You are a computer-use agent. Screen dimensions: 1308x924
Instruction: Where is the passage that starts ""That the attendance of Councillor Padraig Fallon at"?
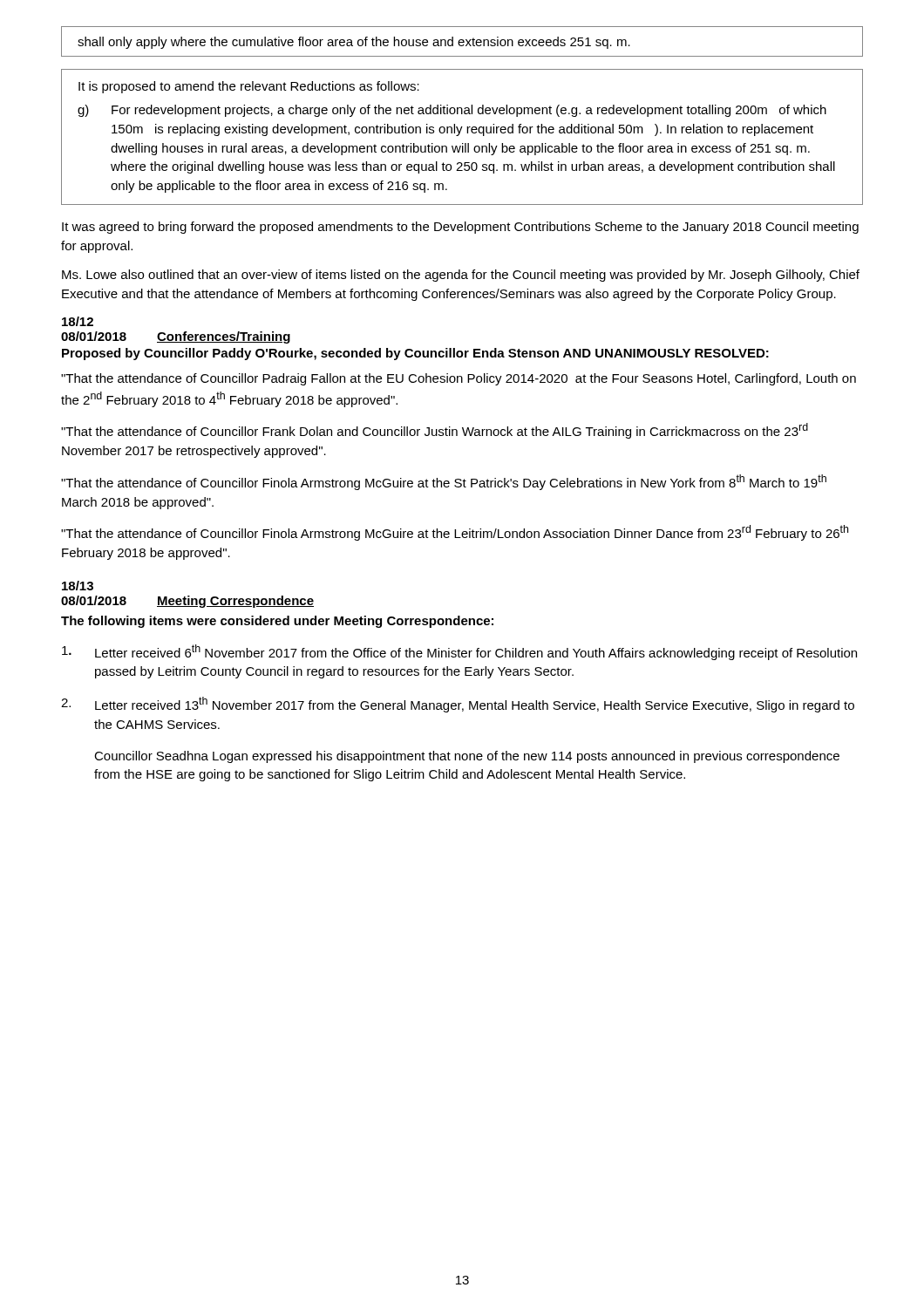[459, 389]
